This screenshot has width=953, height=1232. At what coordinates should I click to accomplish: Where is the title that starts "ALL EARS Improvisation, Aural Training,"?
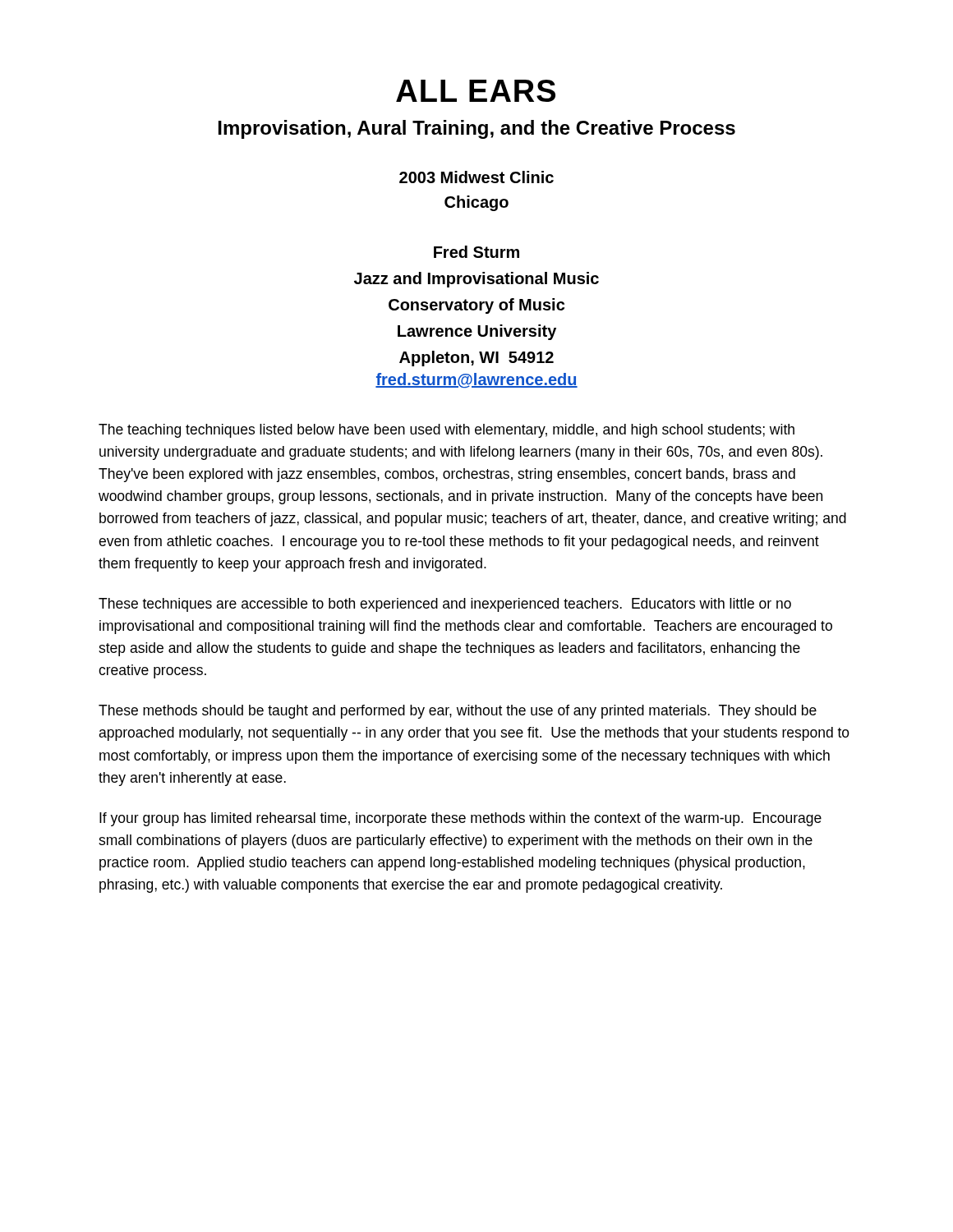476,107
